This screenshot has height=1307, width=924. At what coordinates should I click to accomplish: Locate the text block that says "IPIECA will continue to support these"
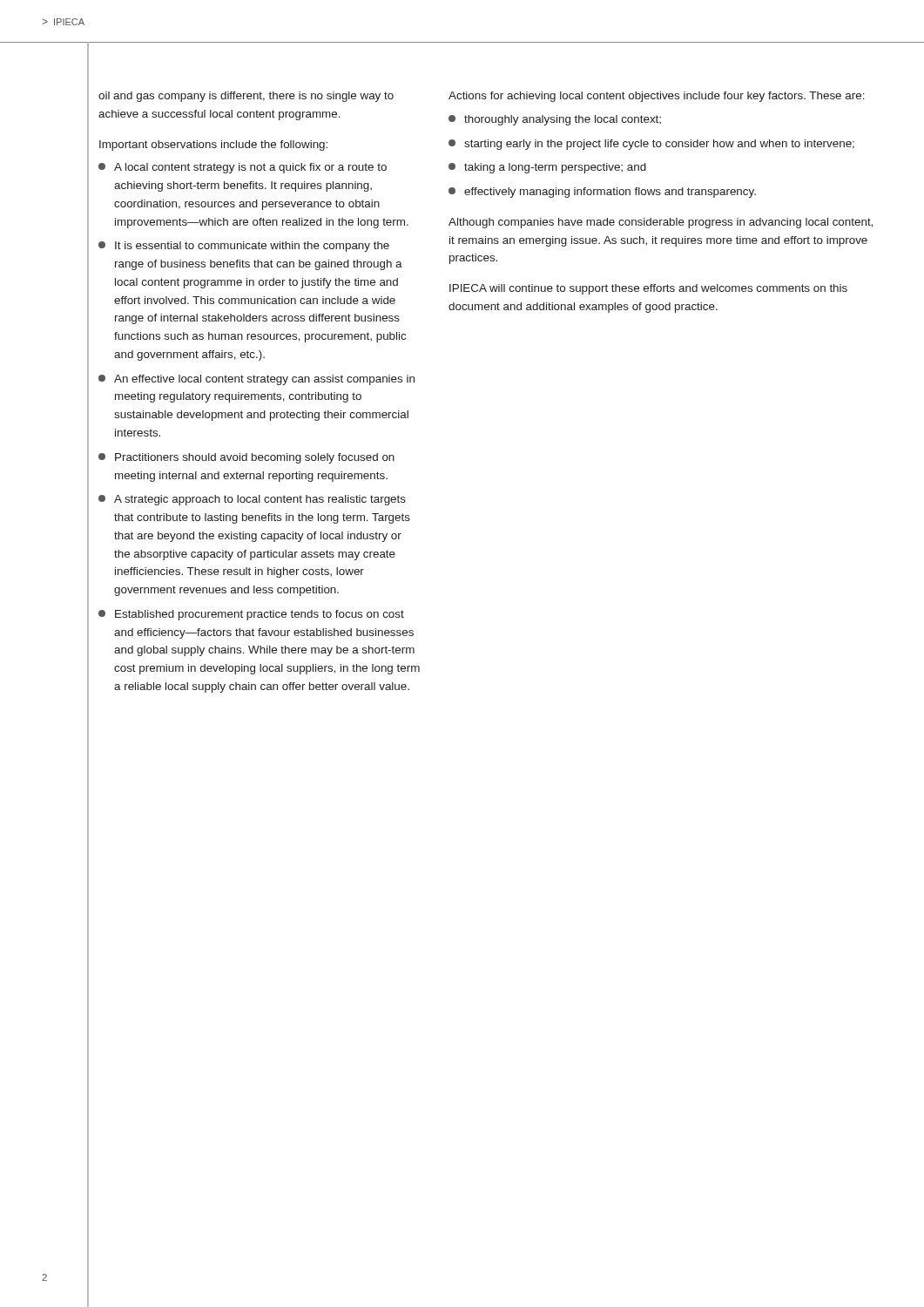point(648,297)
